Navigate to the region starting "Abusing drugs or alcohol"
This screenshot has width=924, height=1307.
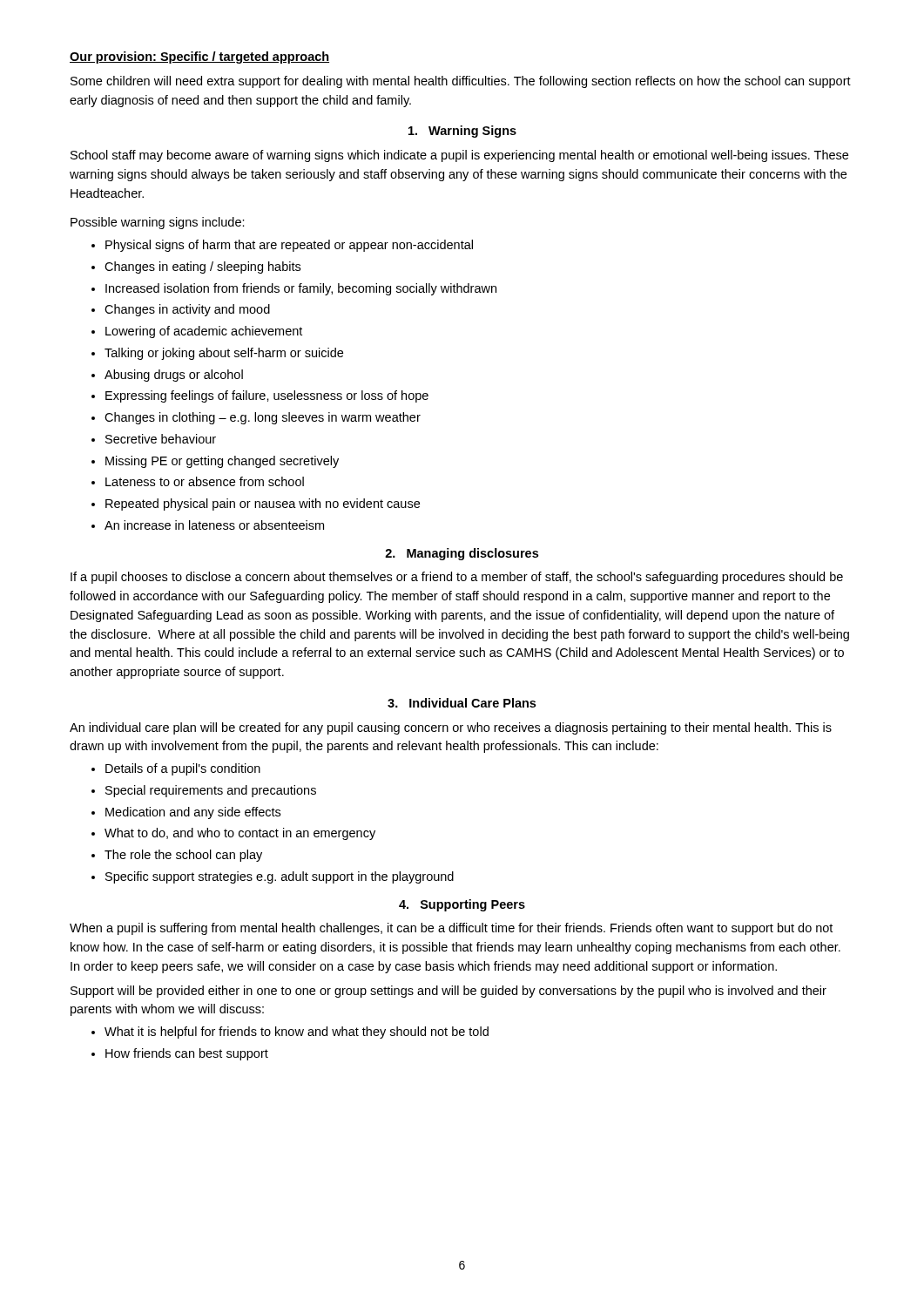tap(174, 374)
